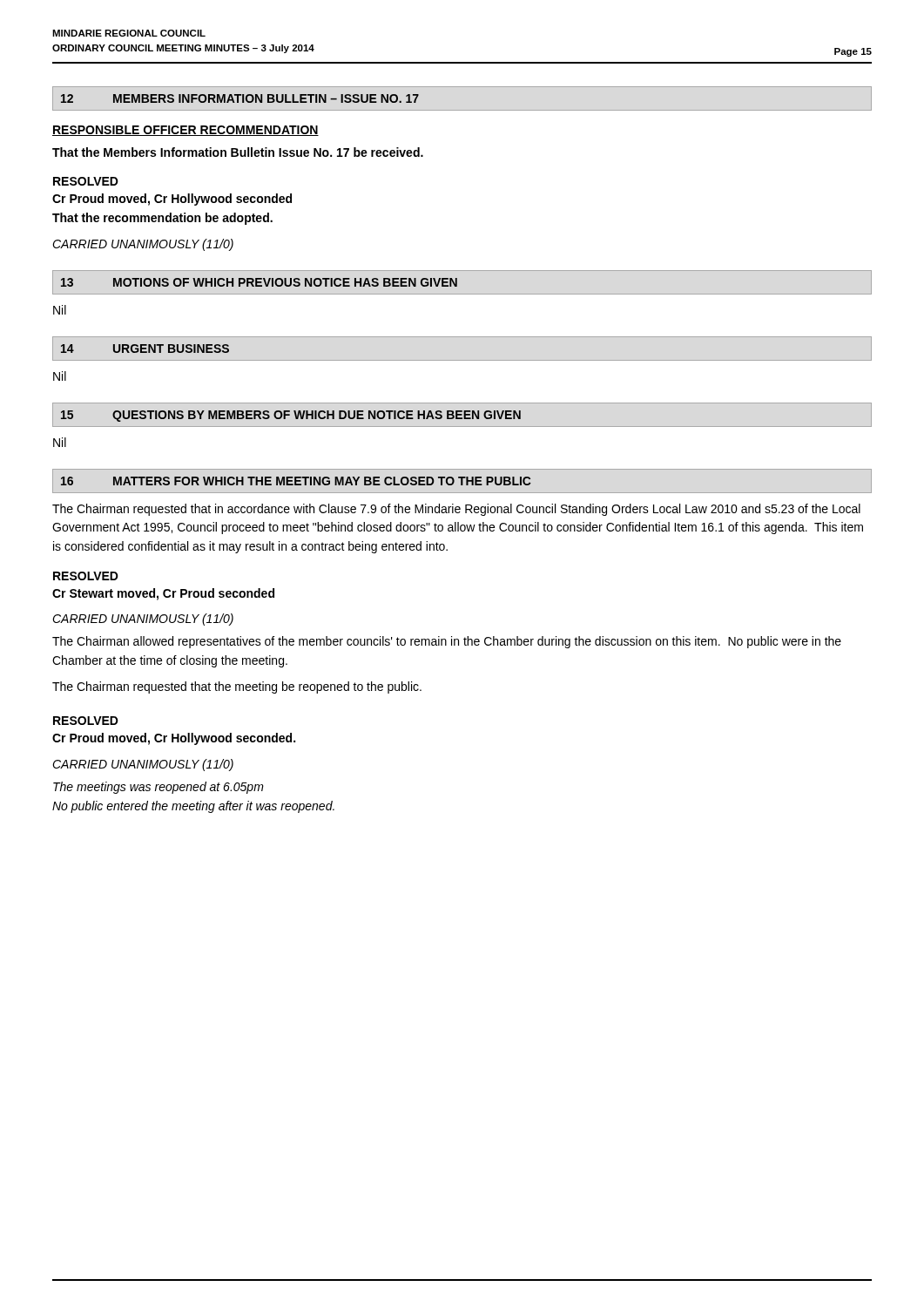
Task: Point to the element starting "12 MEMBERS INFORMATION BULLETIN – ISSUE NO. 17"
Action: coord(240,98)
